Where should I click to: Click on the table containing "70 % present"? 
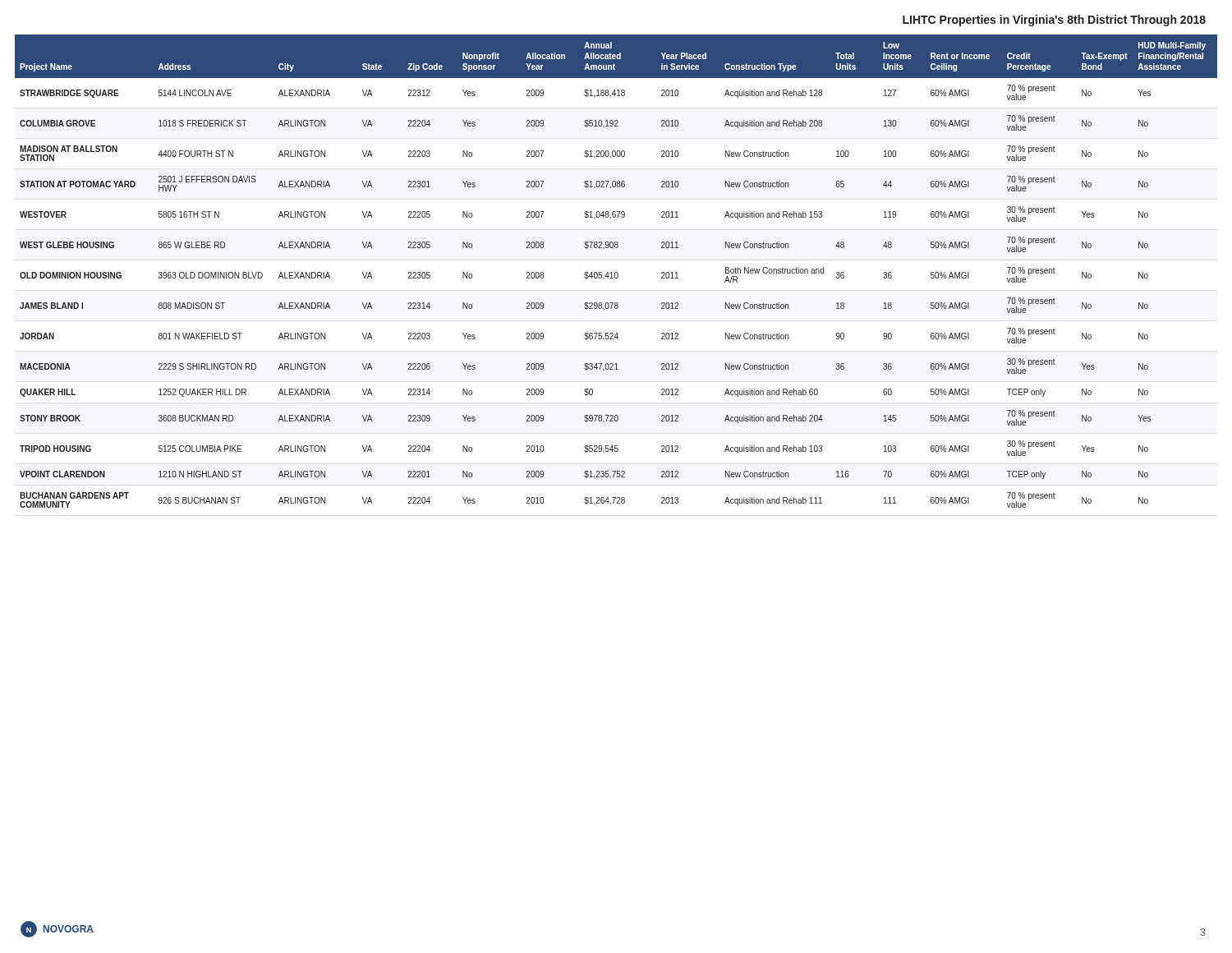click(616, 275)
